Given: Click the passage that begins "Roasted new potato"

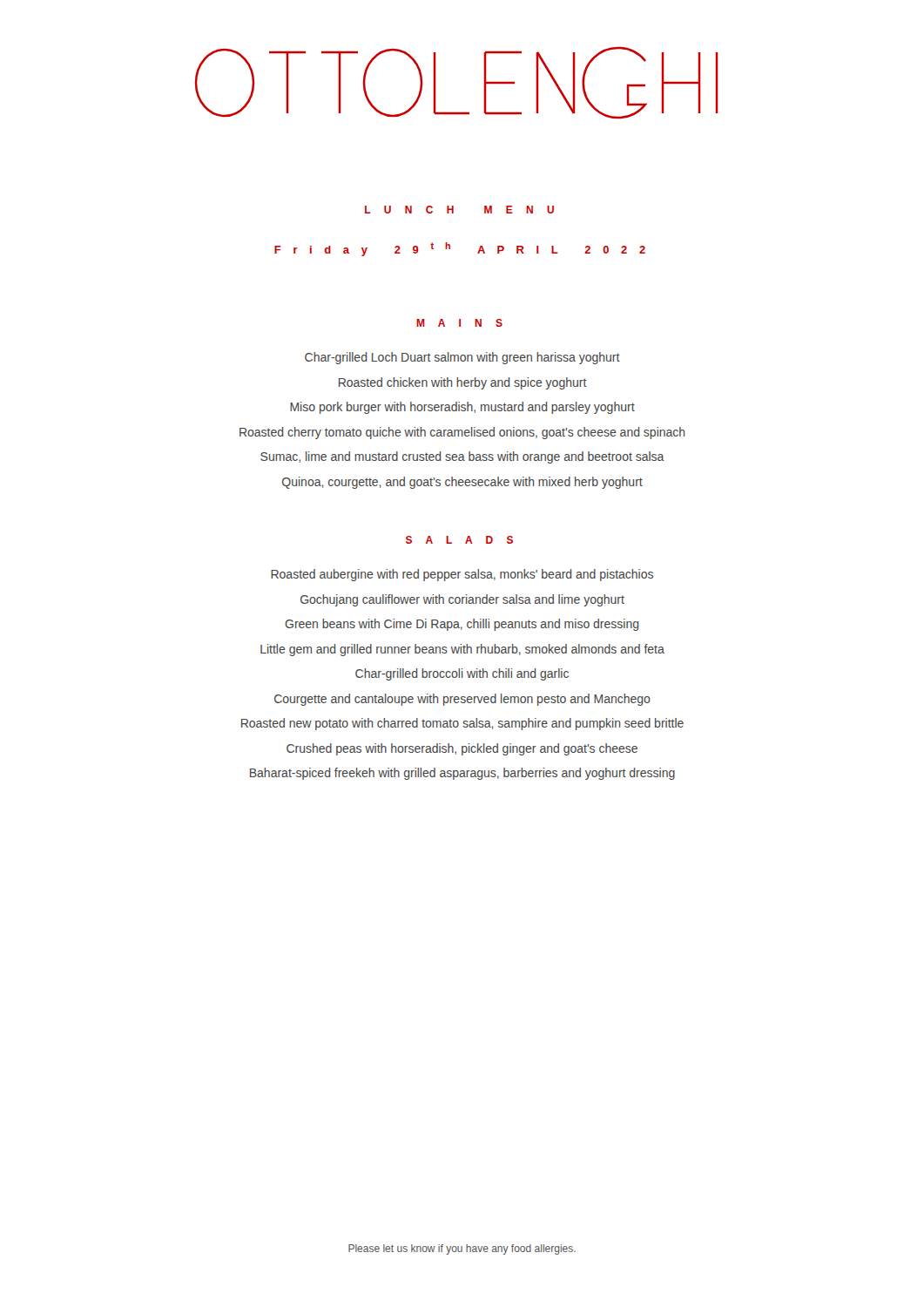Looking at the screenshot, I should (462, 724).
